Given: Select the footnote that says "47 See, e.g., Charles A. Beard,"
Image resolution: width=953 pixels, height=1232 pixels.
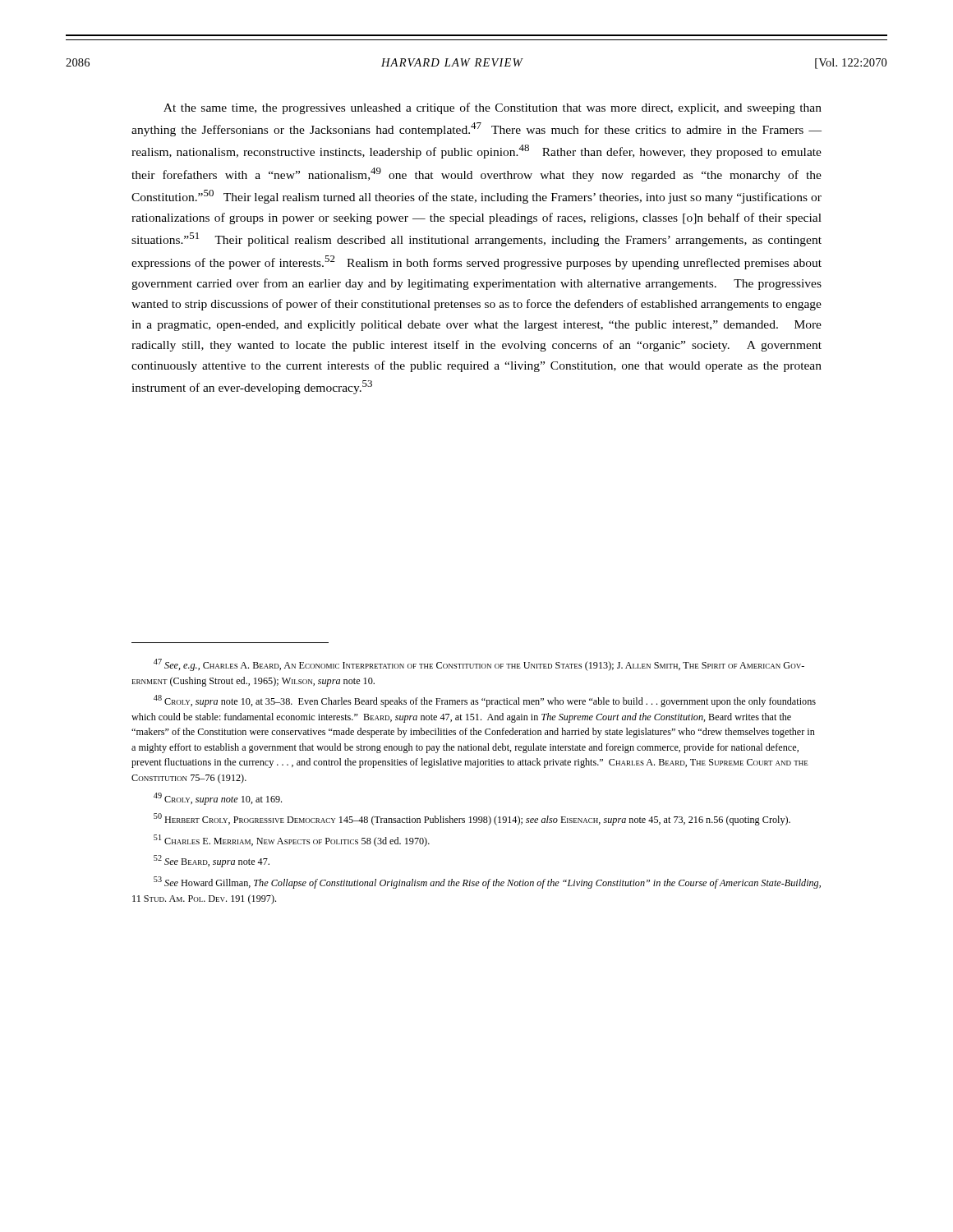Looking at the screenshot, I should click(x=476, y=672).
